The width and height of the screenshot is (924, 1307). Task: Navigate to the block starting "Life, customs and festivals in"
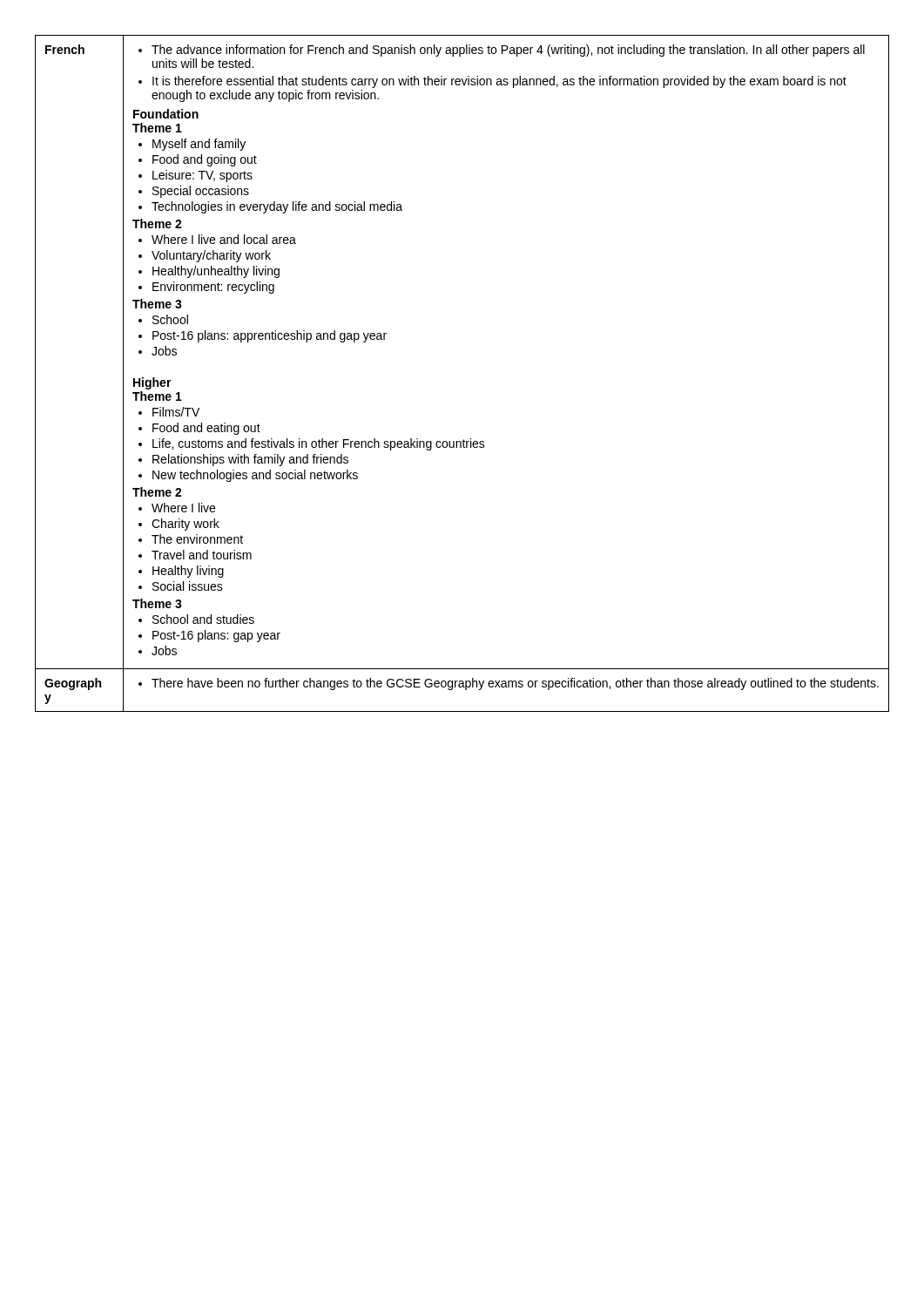[318, 444]
